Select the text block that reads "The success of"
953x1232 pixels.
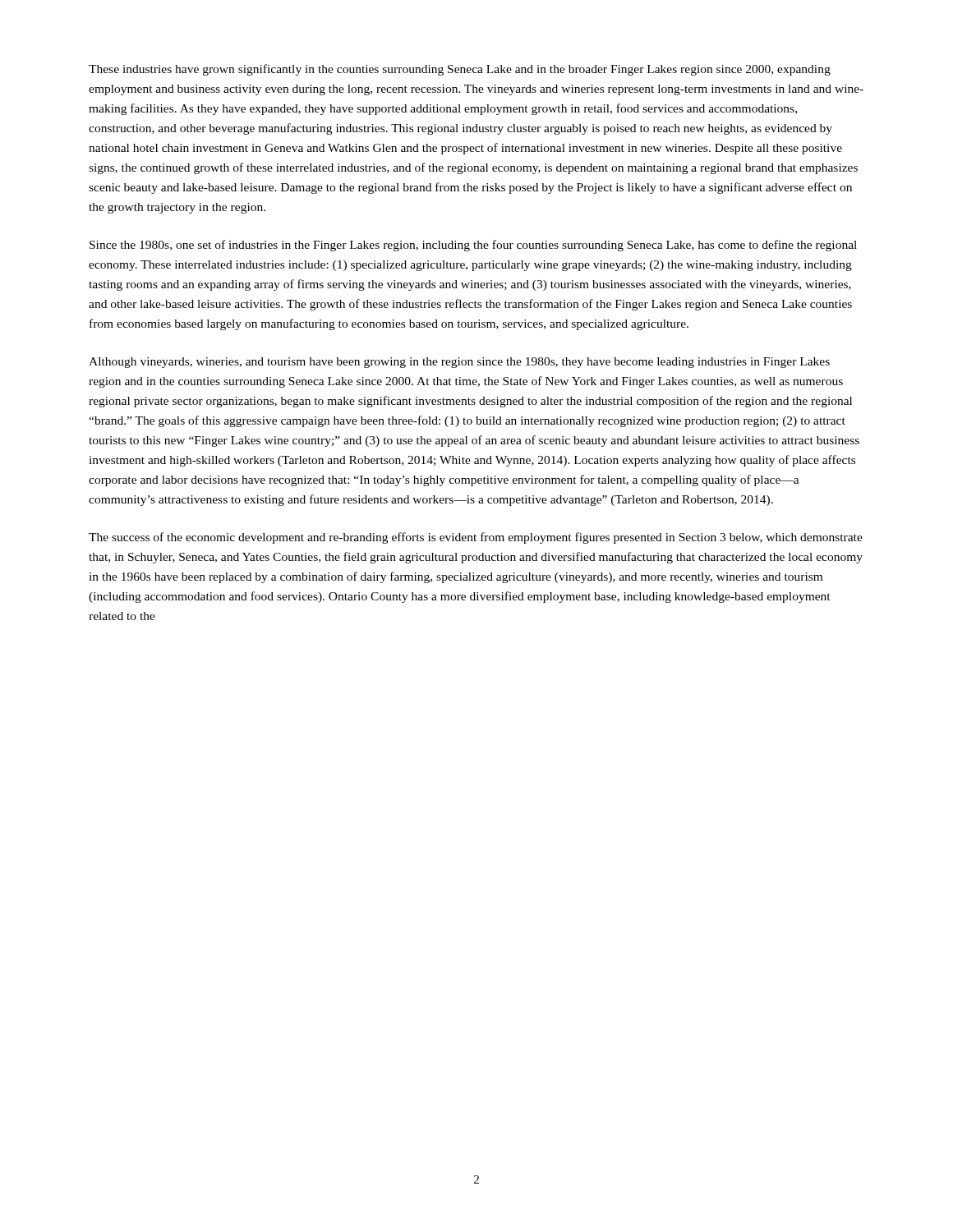pyautogui.click(x=476, y=576)
